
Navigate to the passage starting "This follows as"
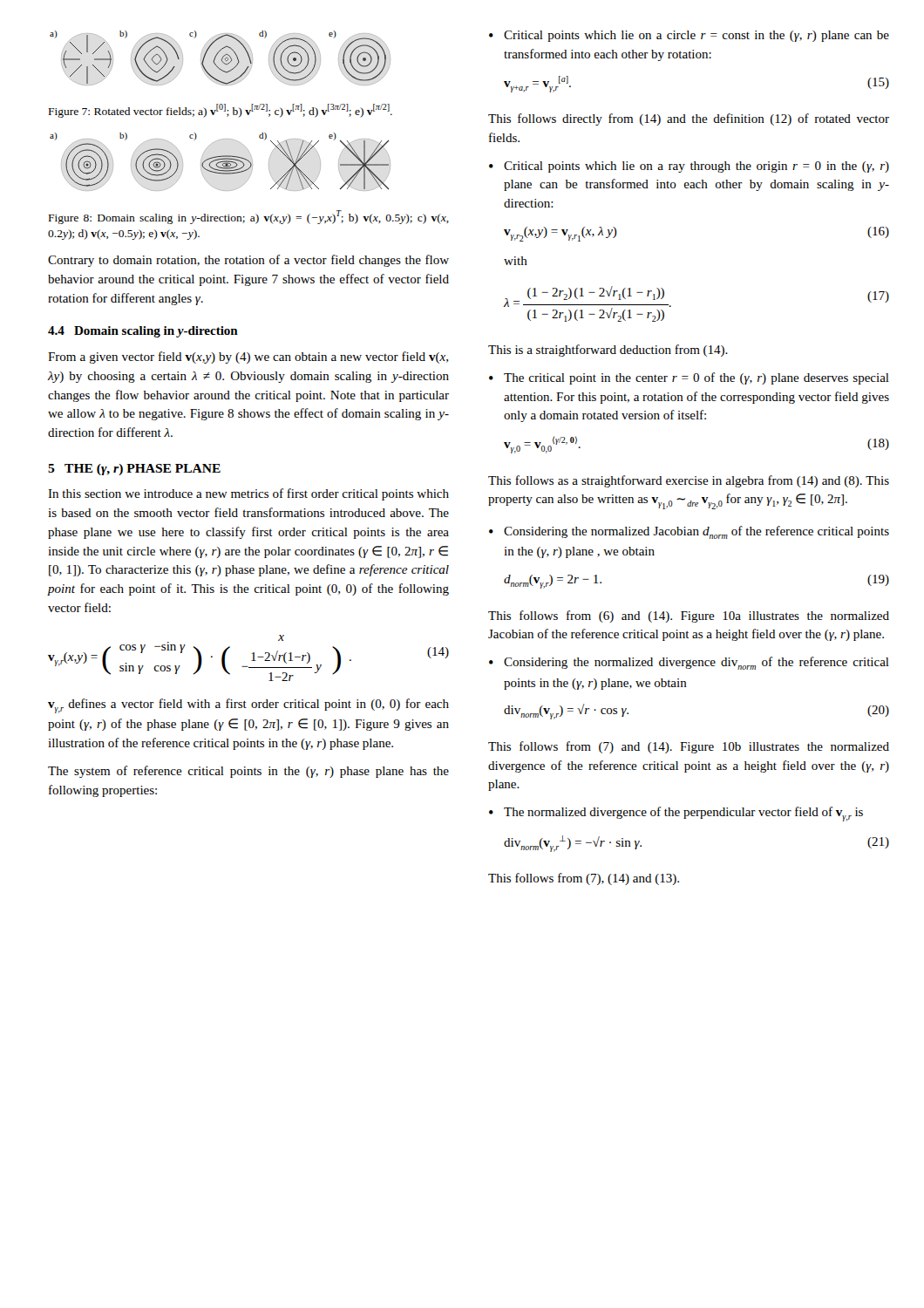689,492
